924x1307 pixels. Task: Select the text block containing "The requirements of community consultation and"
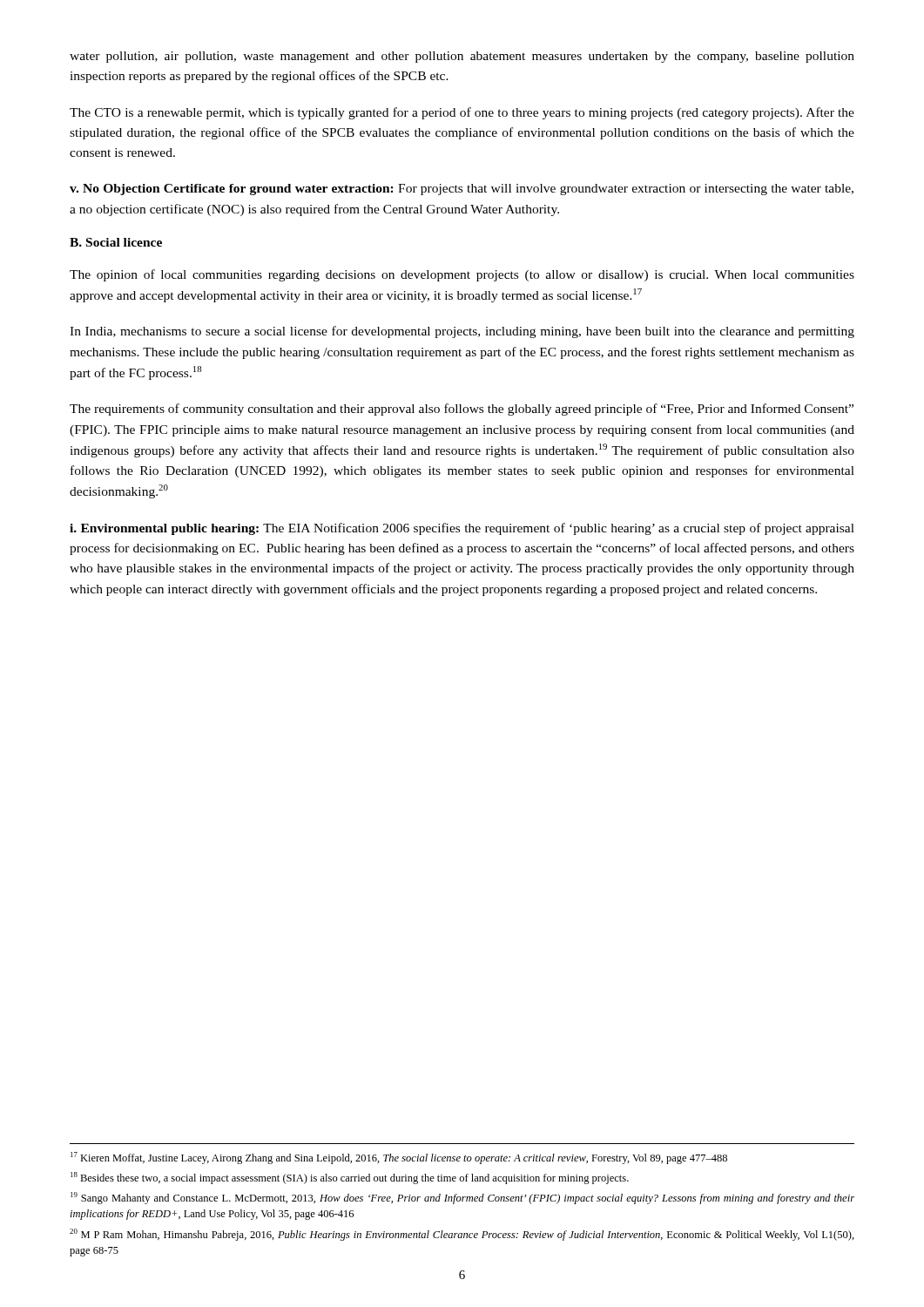pyautogui.click(x=462, y=450)
